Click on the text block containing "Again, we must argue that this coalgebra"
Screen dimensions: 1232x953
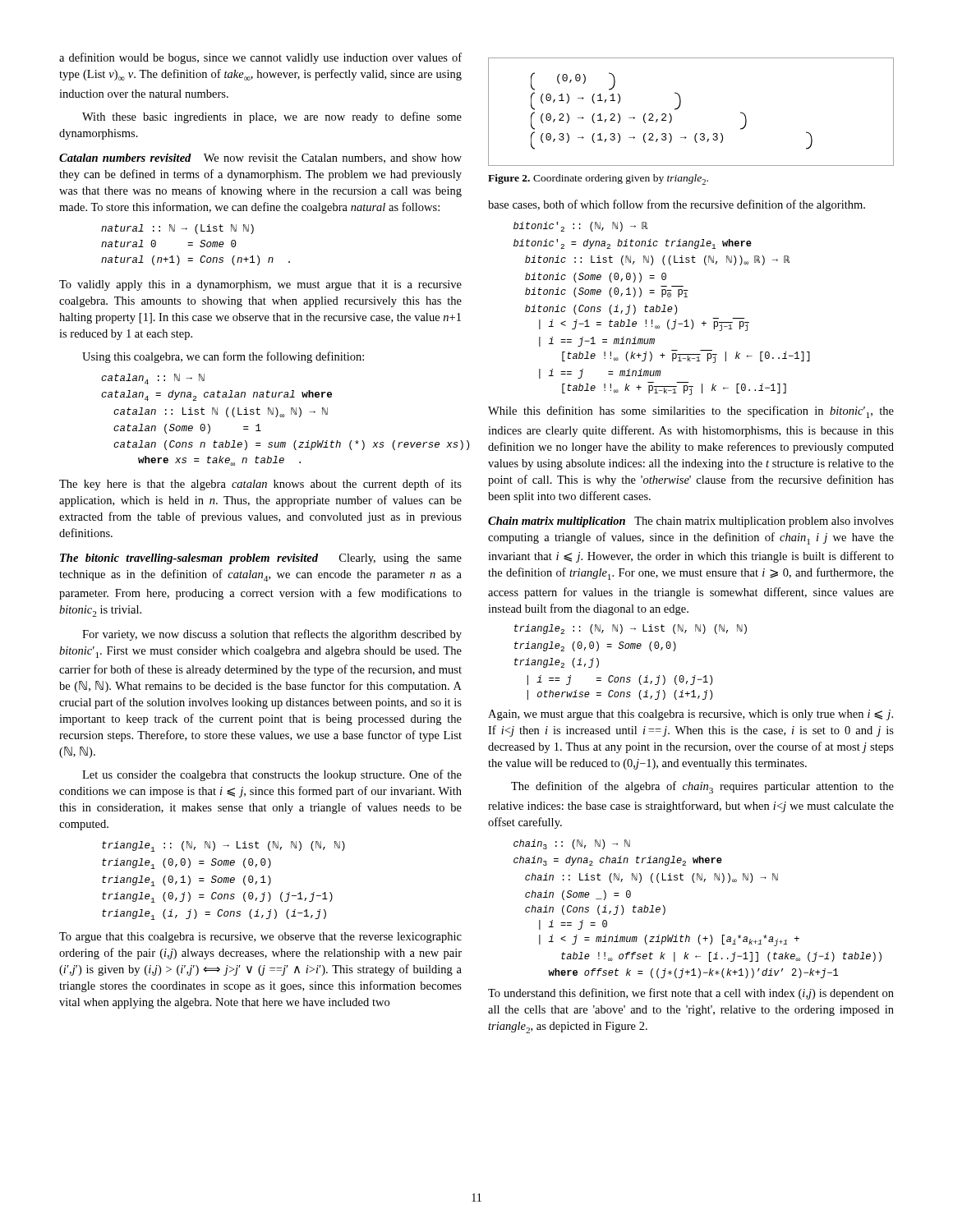coord(691,768)
